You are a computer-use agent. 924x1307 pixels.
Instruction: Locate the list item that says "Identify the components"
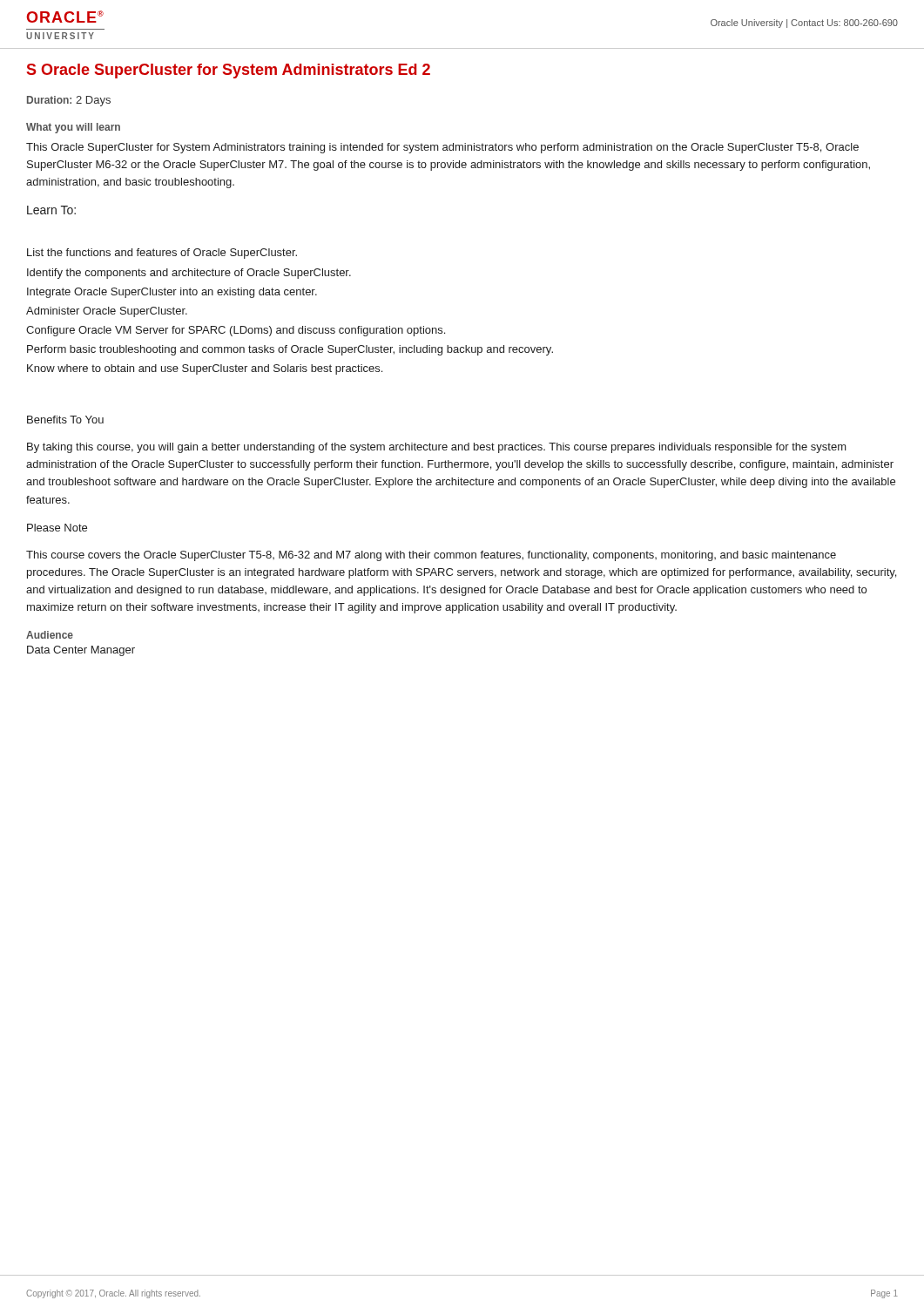(x=189, y=272)
